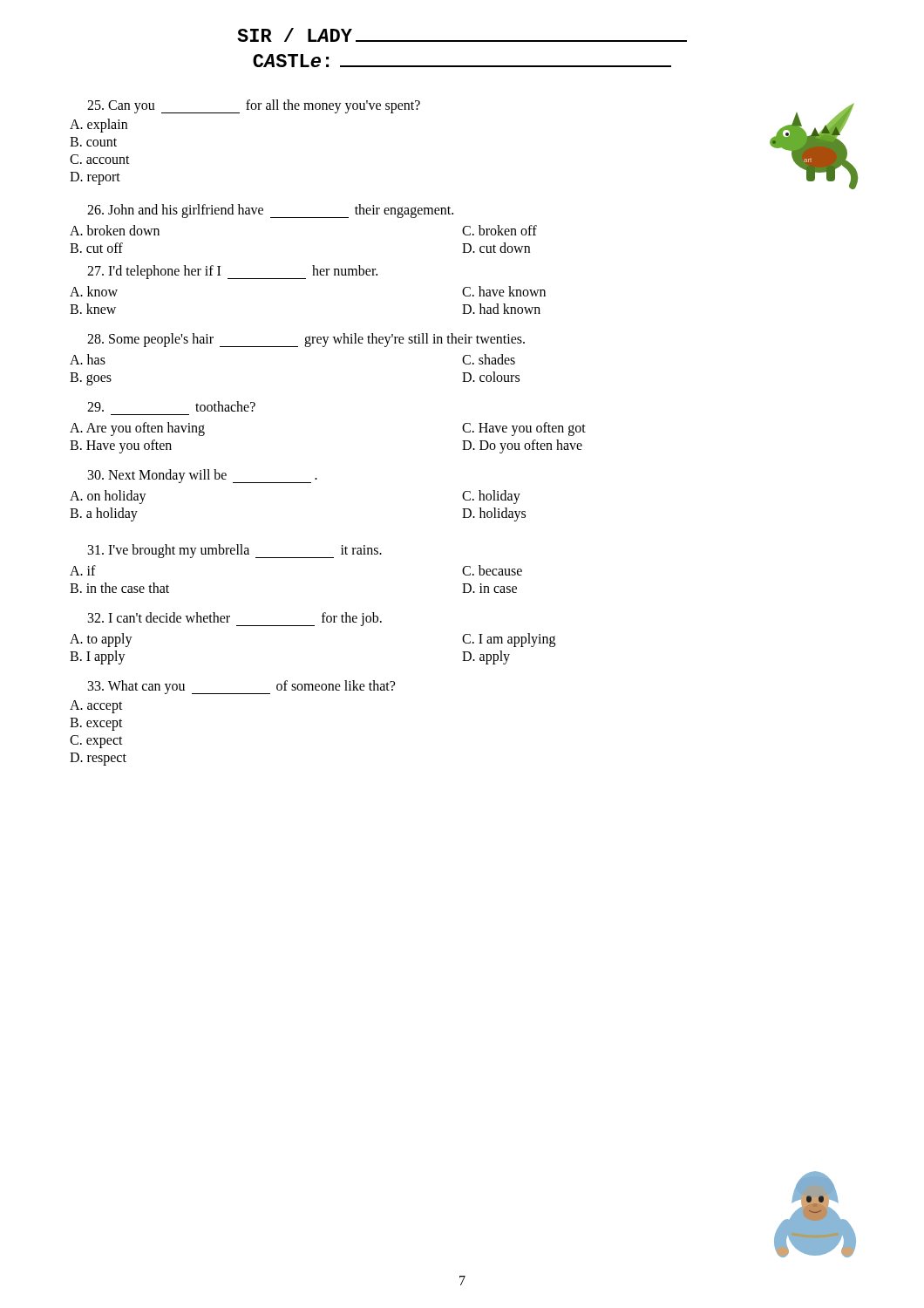Locate the list item that reads "C. shades"
Screen dimensions: 1308x924
[x=489, y=359]
